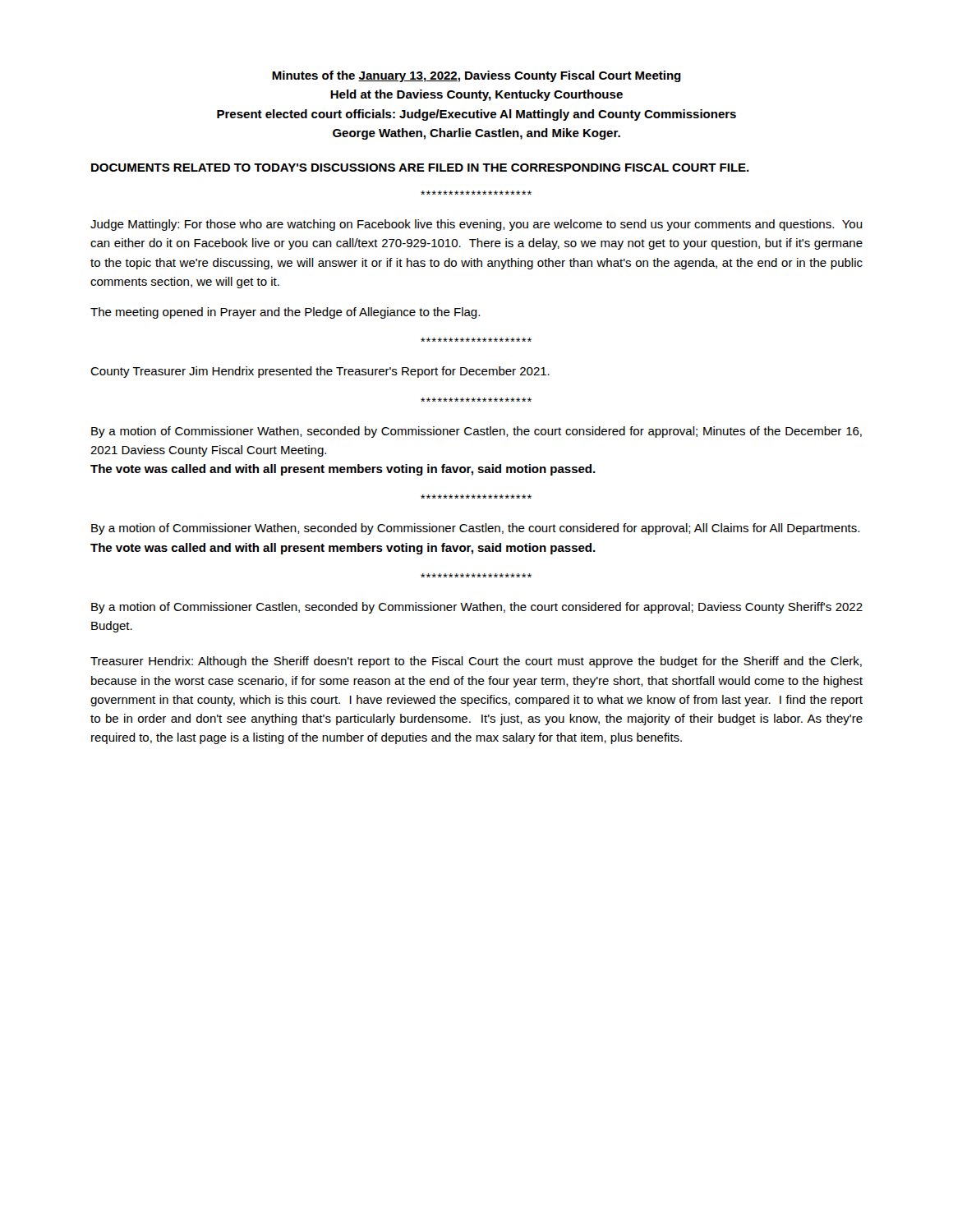Click the passage that begins "The meeting opened in Prayer"
This screenshot has height=1232, width=953.
point(286,312)
